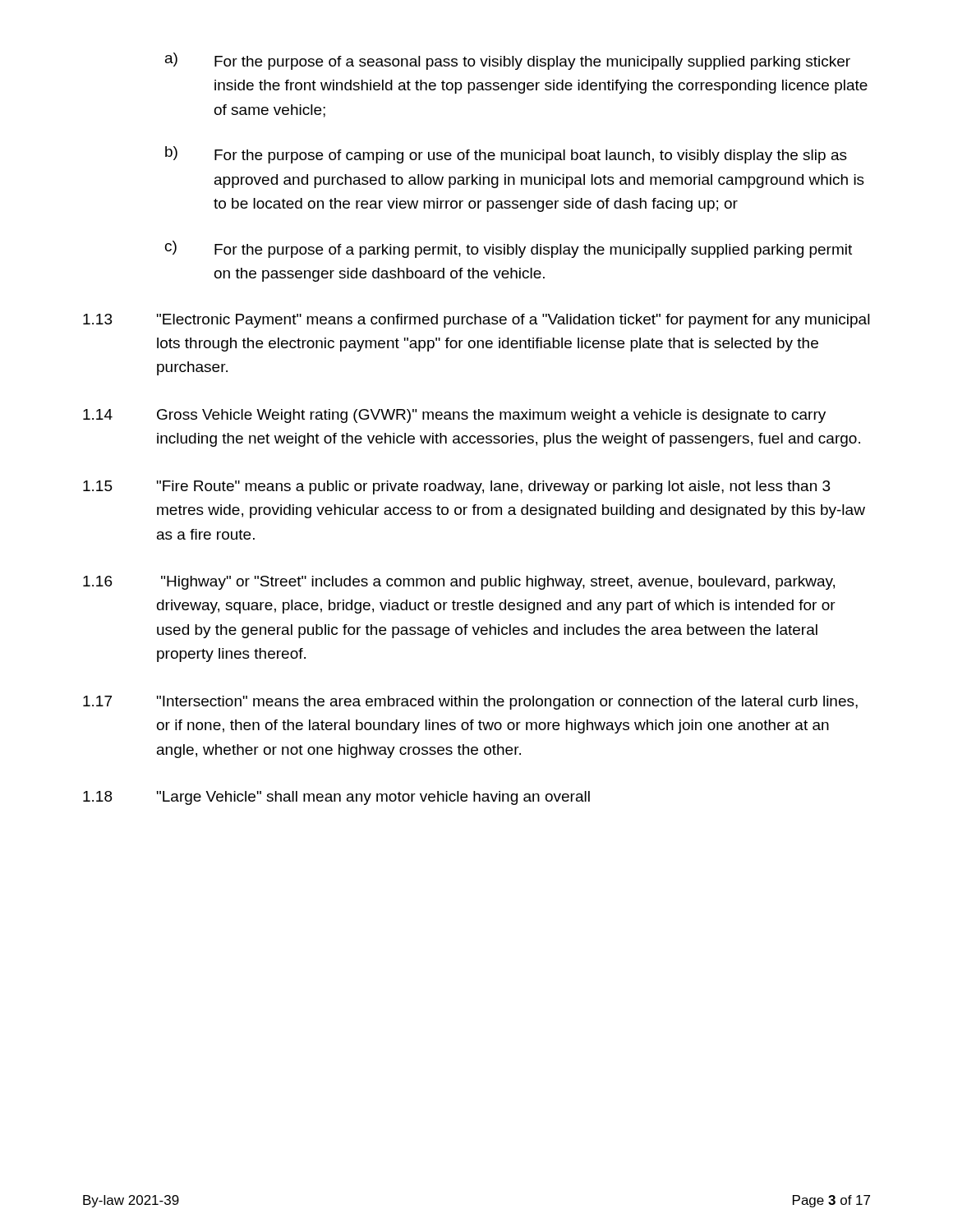Click on the list item containing "18 "Large Vehicle" shall mean any"
Image resolution: width=953 pixels, height=1232 pixels.
[476, 796]
